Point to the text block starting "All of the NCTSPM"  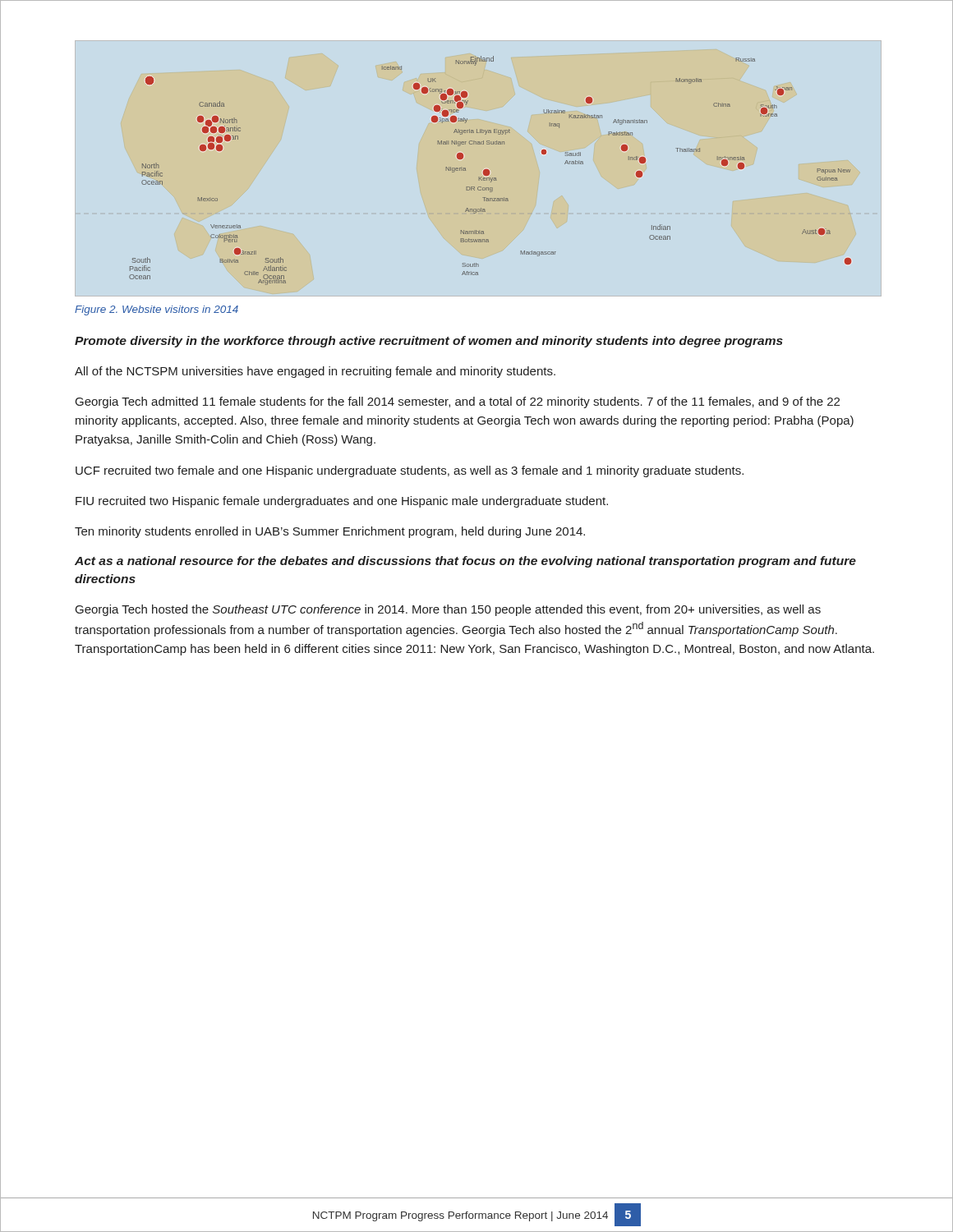coord(315,371)
